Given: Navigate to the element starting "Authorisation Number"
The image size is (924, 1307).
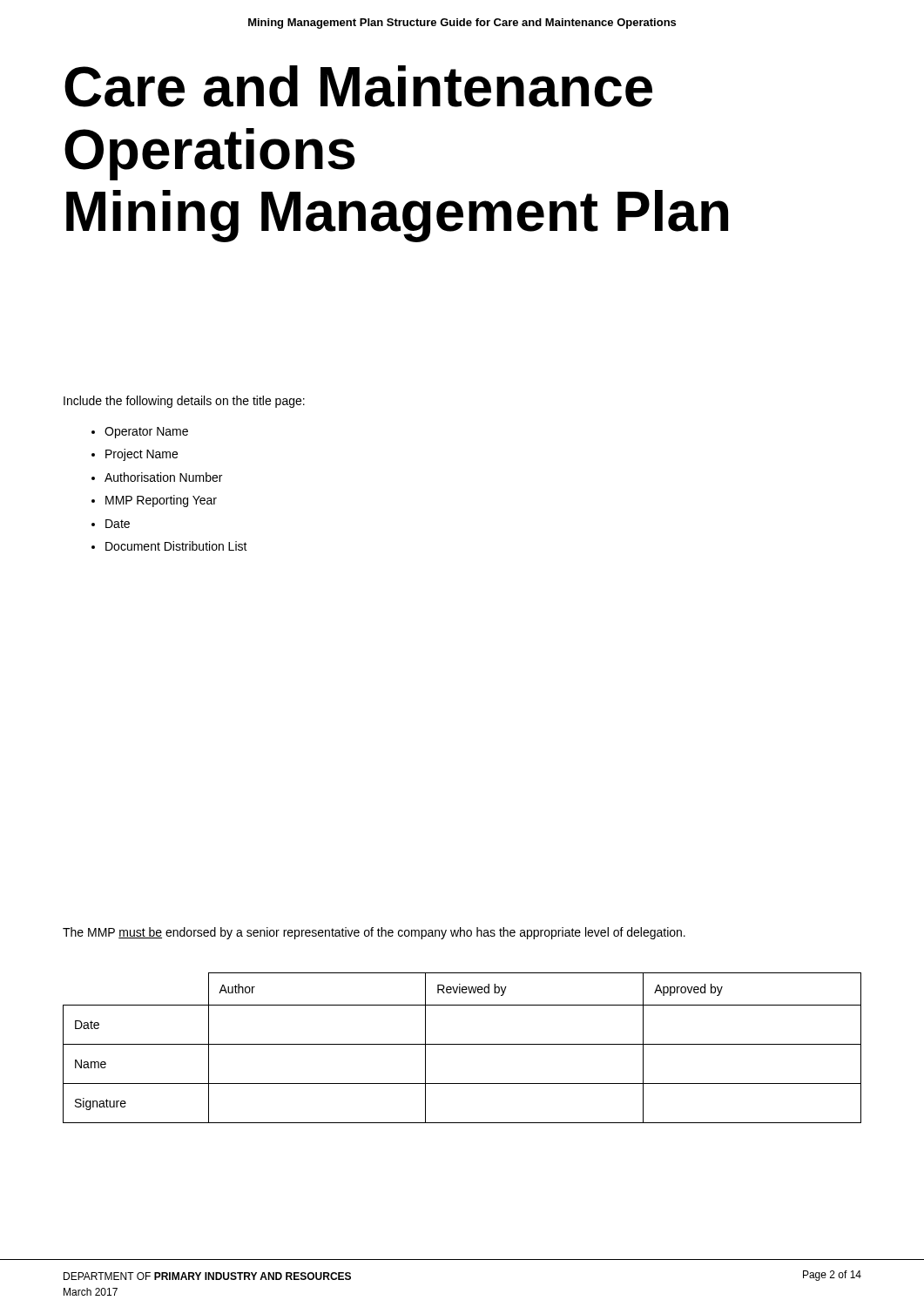Looking at the screenshot, I should click(x=163, y=477).
